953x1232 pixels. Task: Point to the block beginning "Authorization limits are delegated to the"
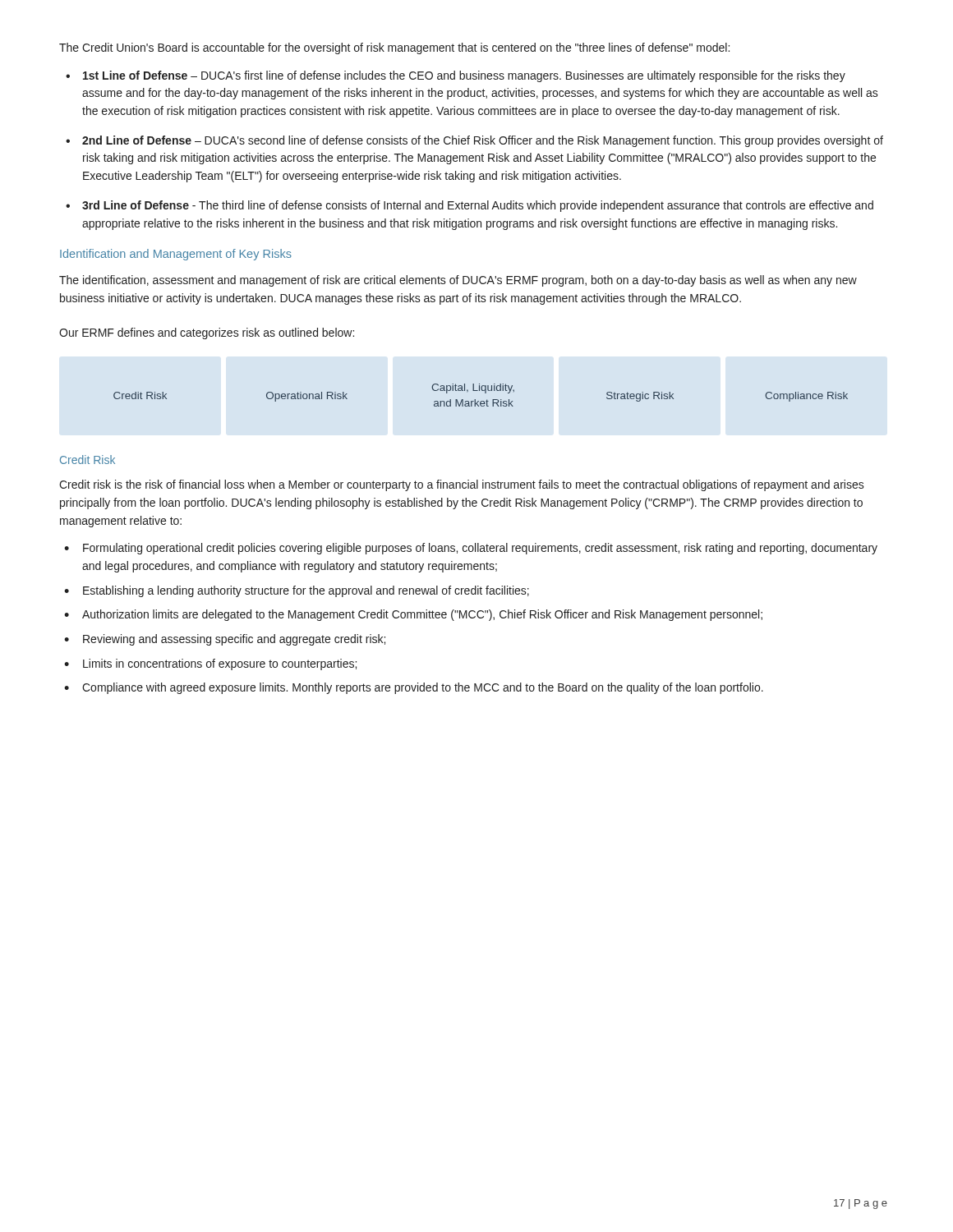(423, 615)
